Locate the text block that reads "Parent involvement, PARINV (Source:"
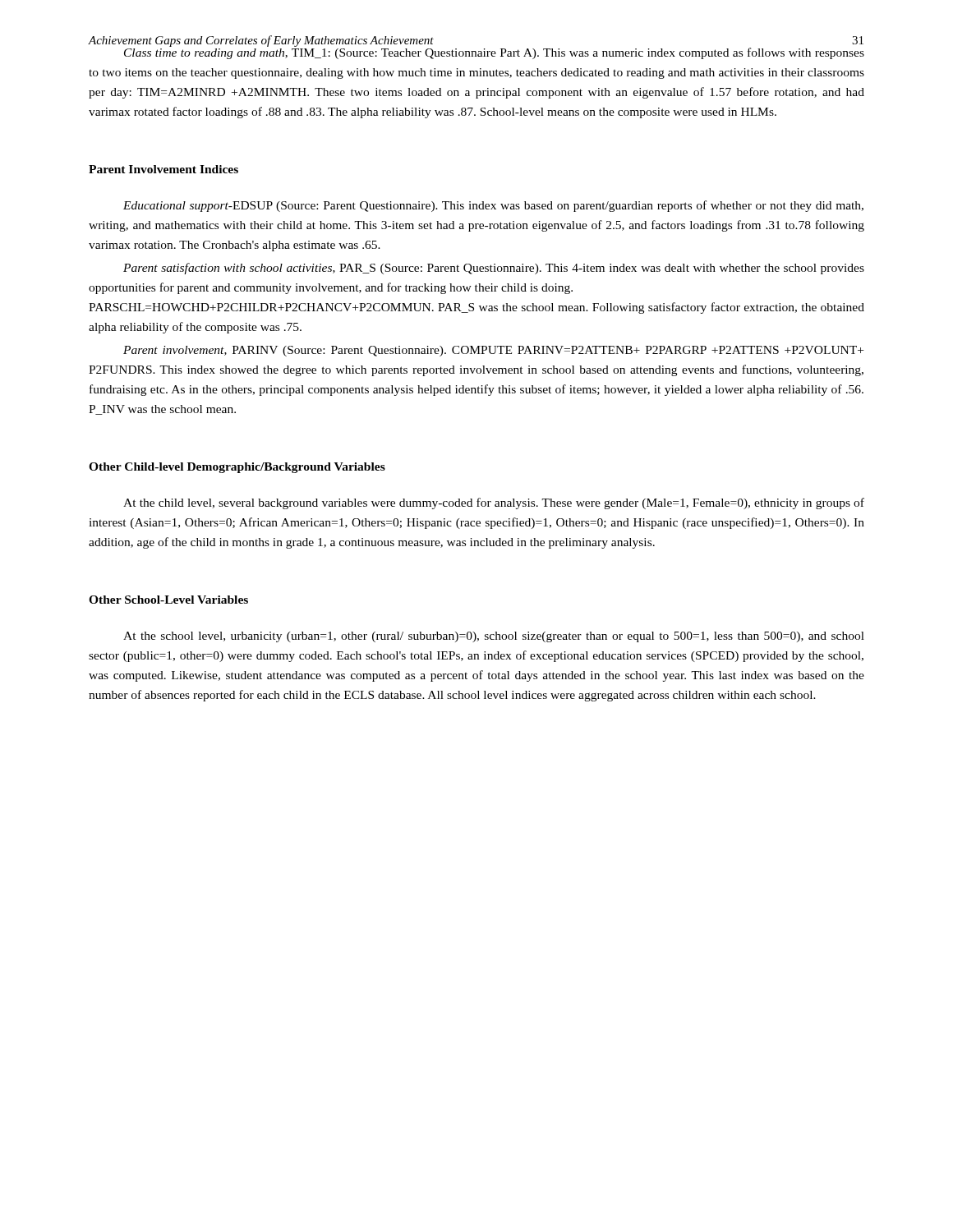953x1232 pixels. pyautogui.click(x=476, y=380)
